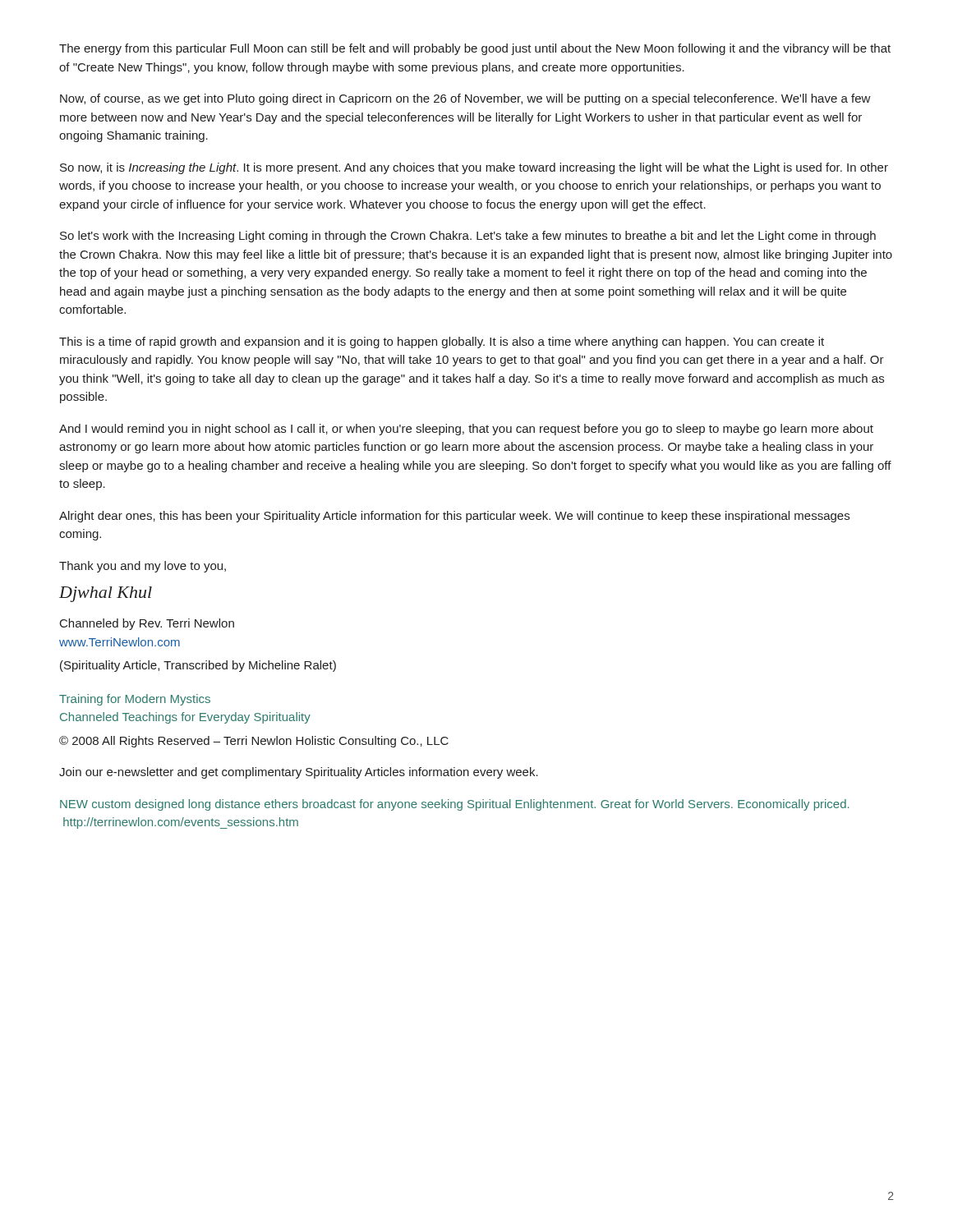Select the text block that reads "NEW custom designed long distance"
The width and height of the screenshot is (953, 1232).
(x=455, y=813)
